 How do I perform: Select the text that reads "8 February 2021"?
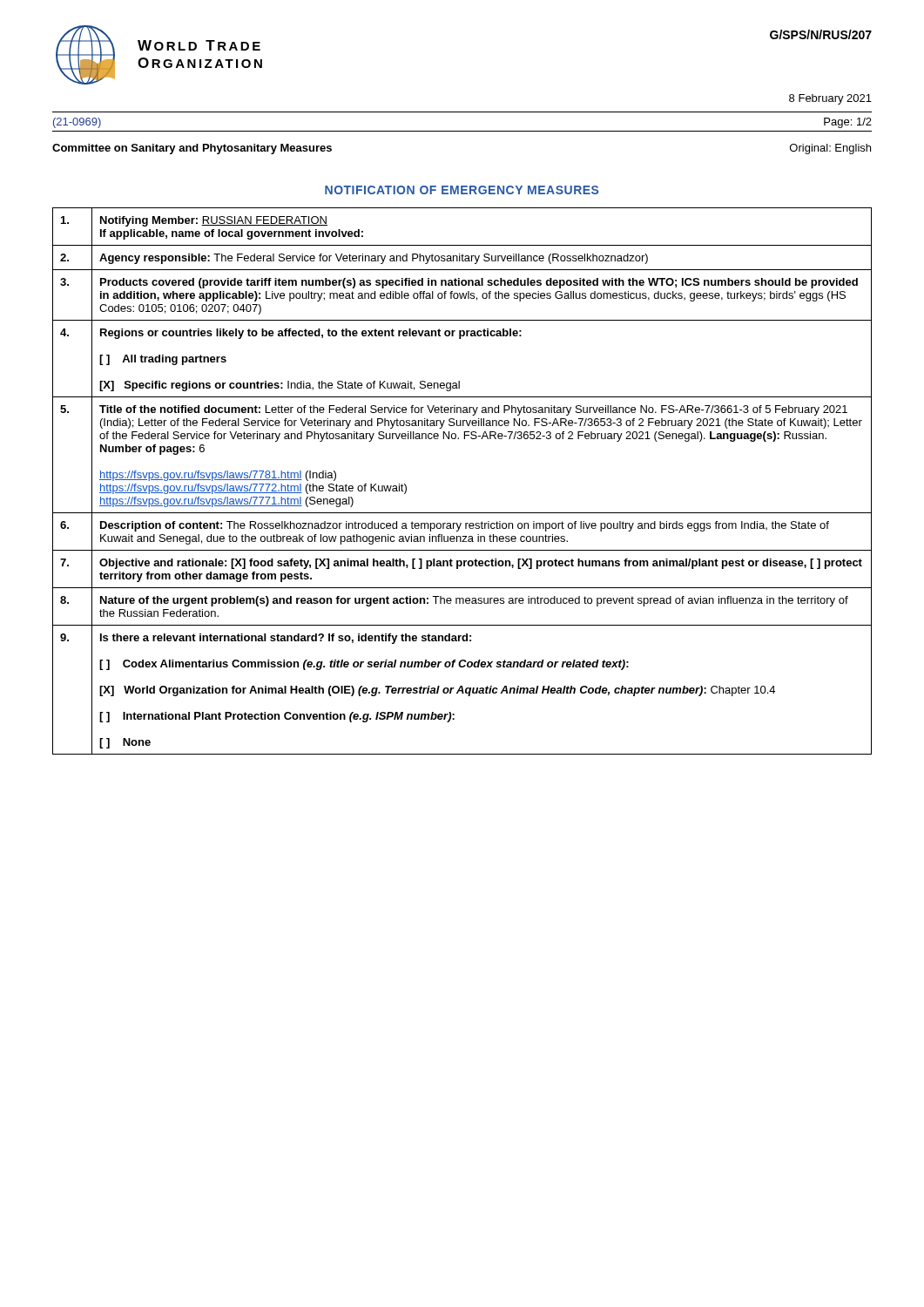click(x=830, y=98)
